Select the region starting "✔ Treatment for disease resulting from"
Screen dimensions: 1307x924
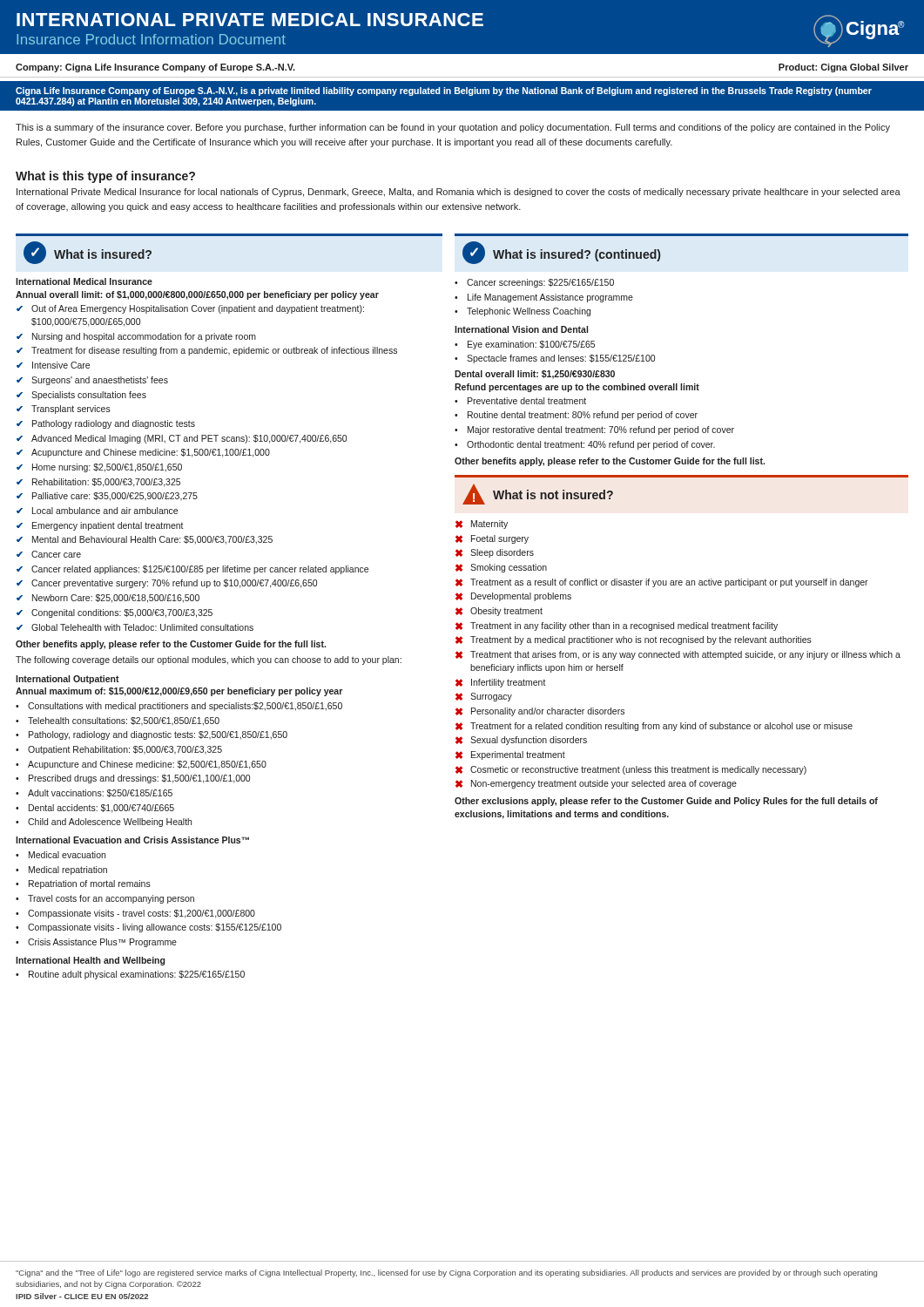(x=207, y=351)
